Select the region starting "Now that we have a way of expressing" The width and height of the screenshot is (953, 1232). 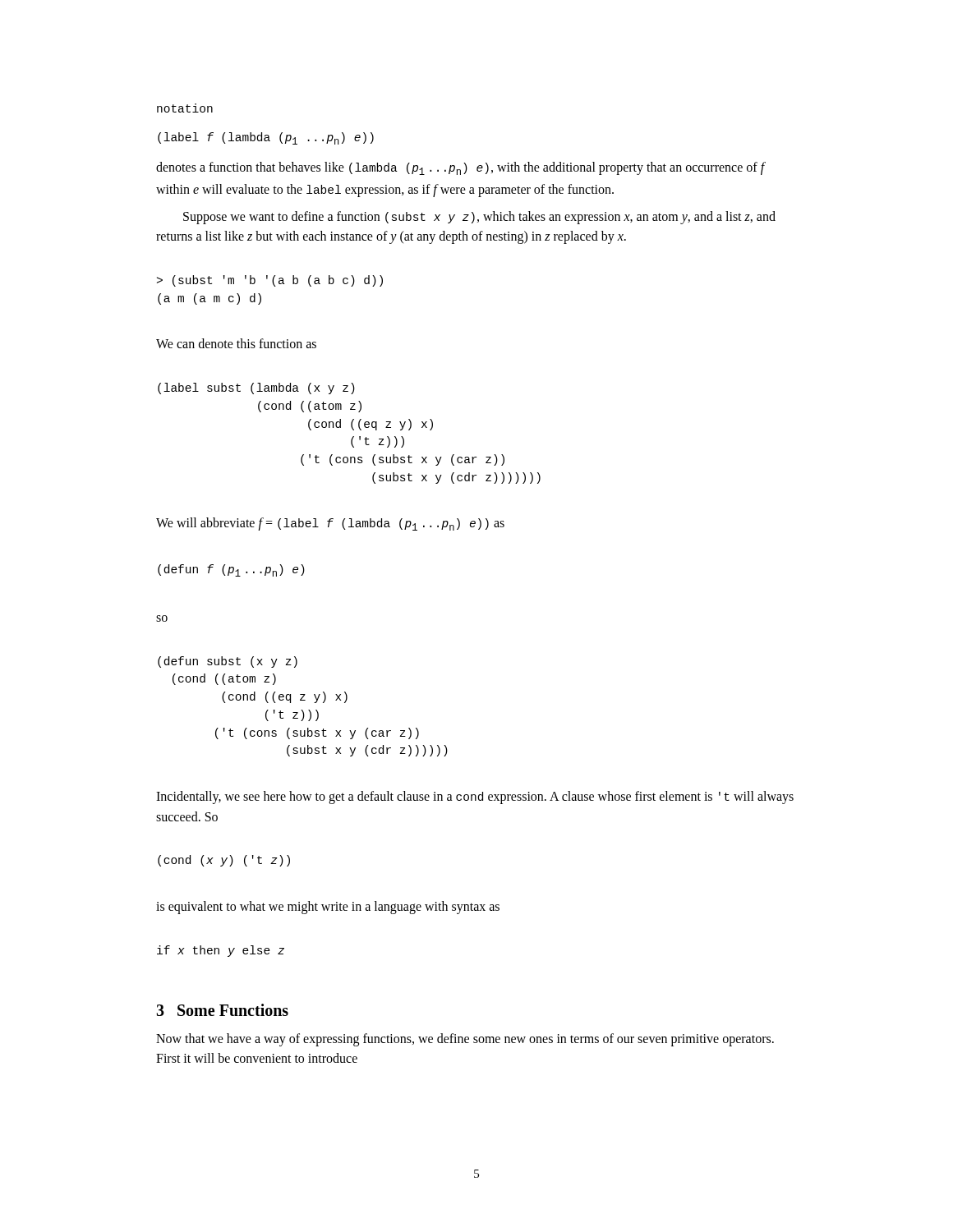coord(465,1048)
